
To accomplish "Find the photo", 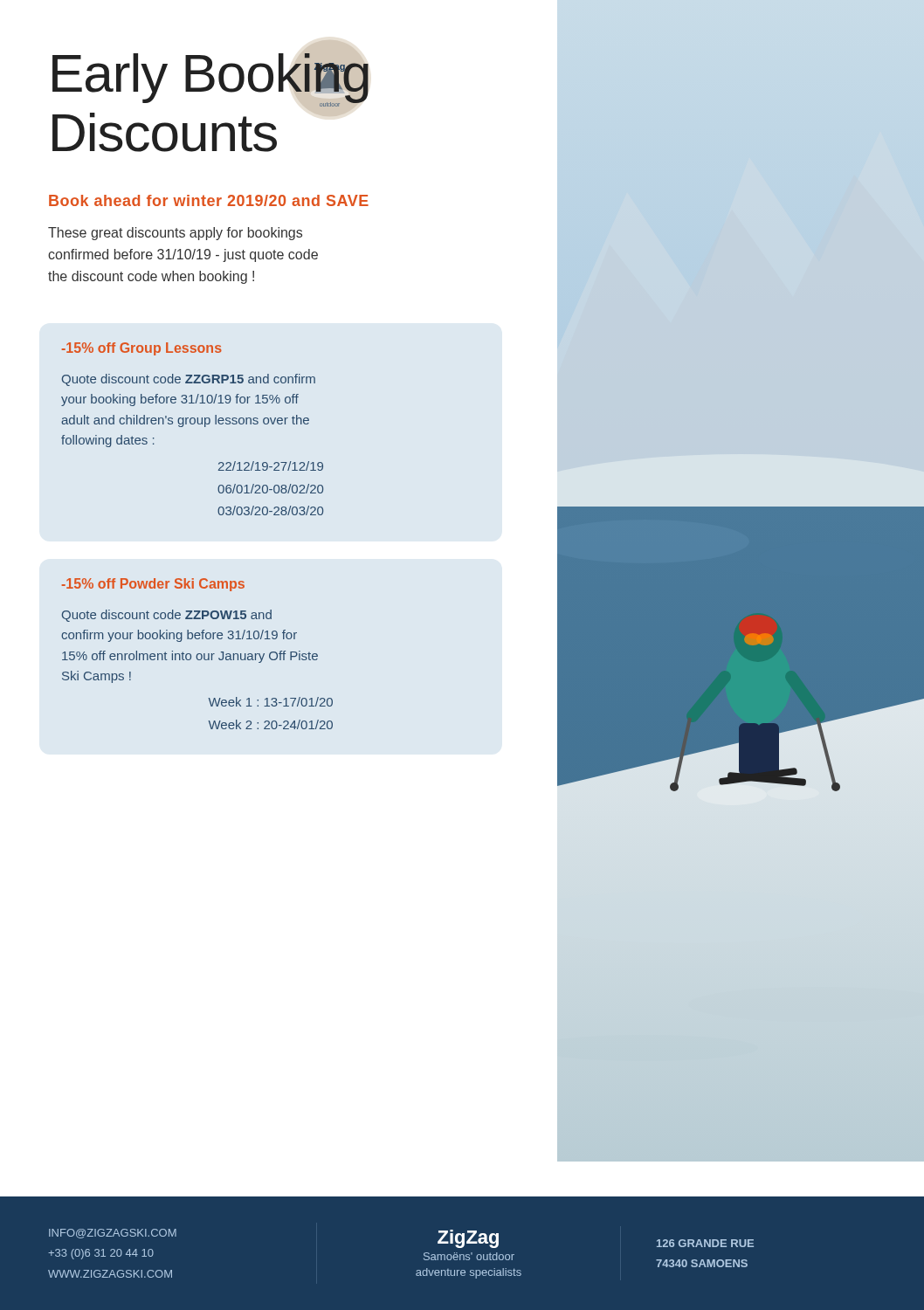I will (x=741, y=581).
